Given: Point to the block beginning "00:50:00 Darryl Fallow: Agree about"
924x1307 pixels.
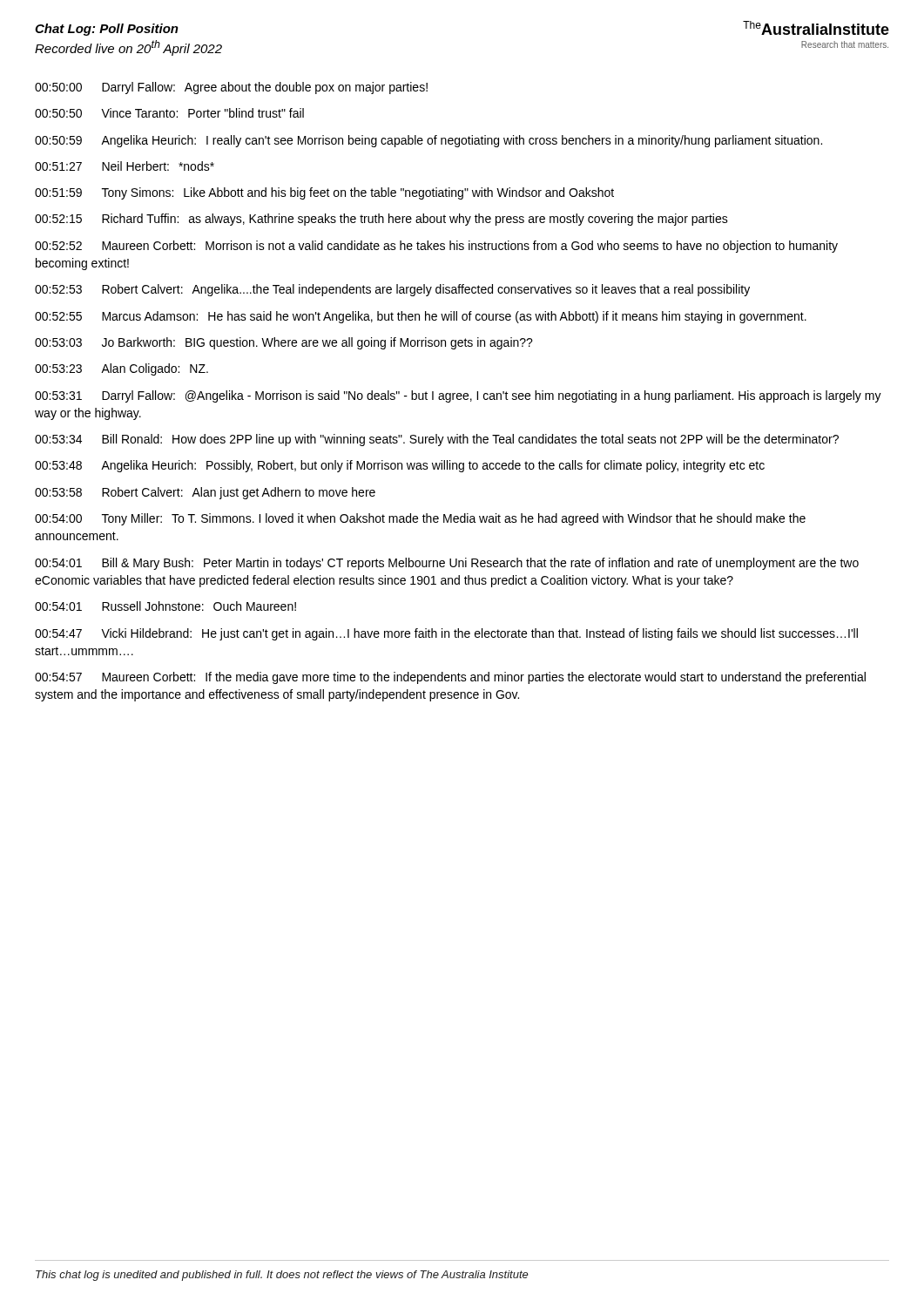Looking at the screenshot, I should pyautogui.click(x=232, y=87).
